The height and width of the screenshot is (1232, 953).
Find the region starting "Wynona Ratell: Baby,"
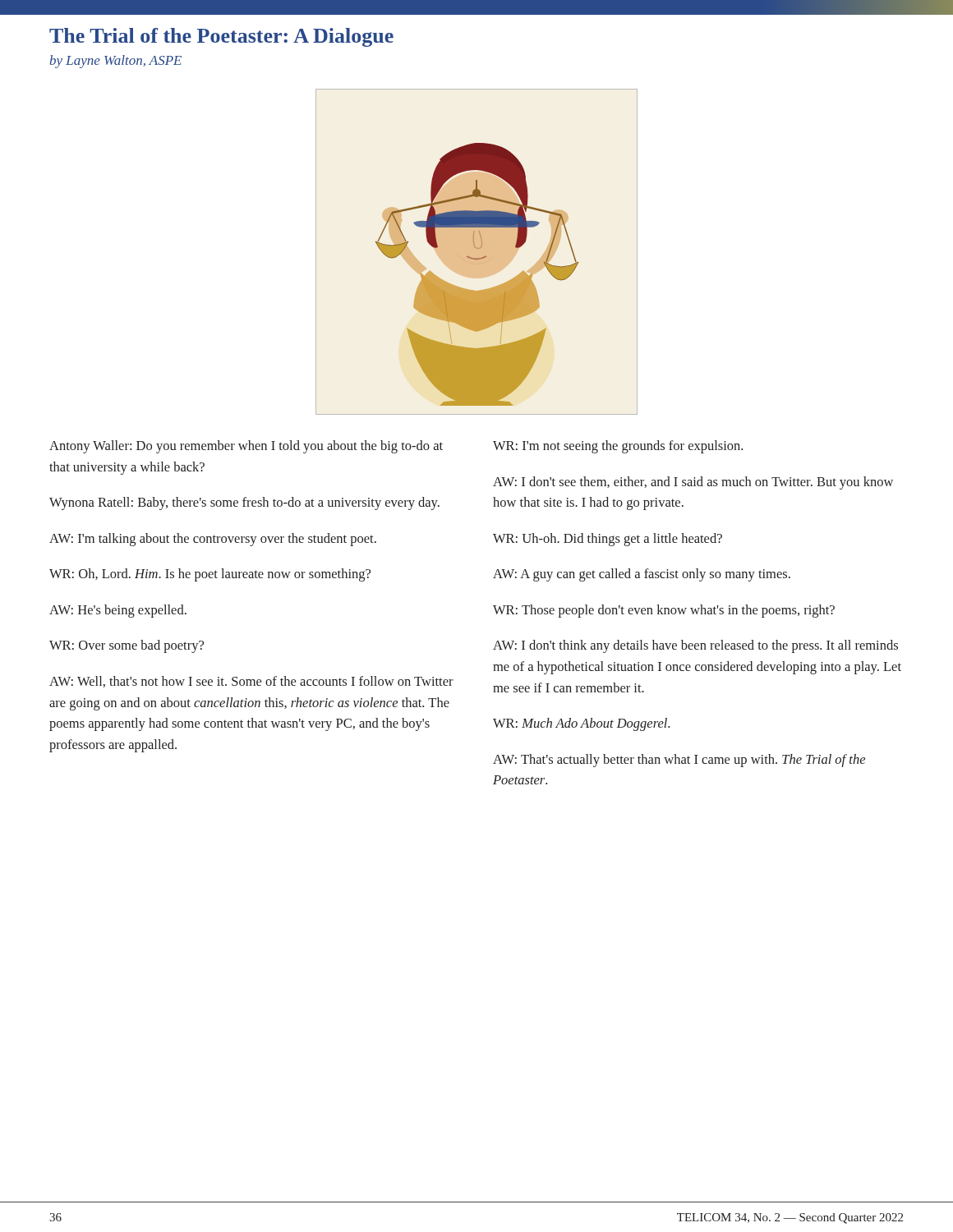pos(245,502)
